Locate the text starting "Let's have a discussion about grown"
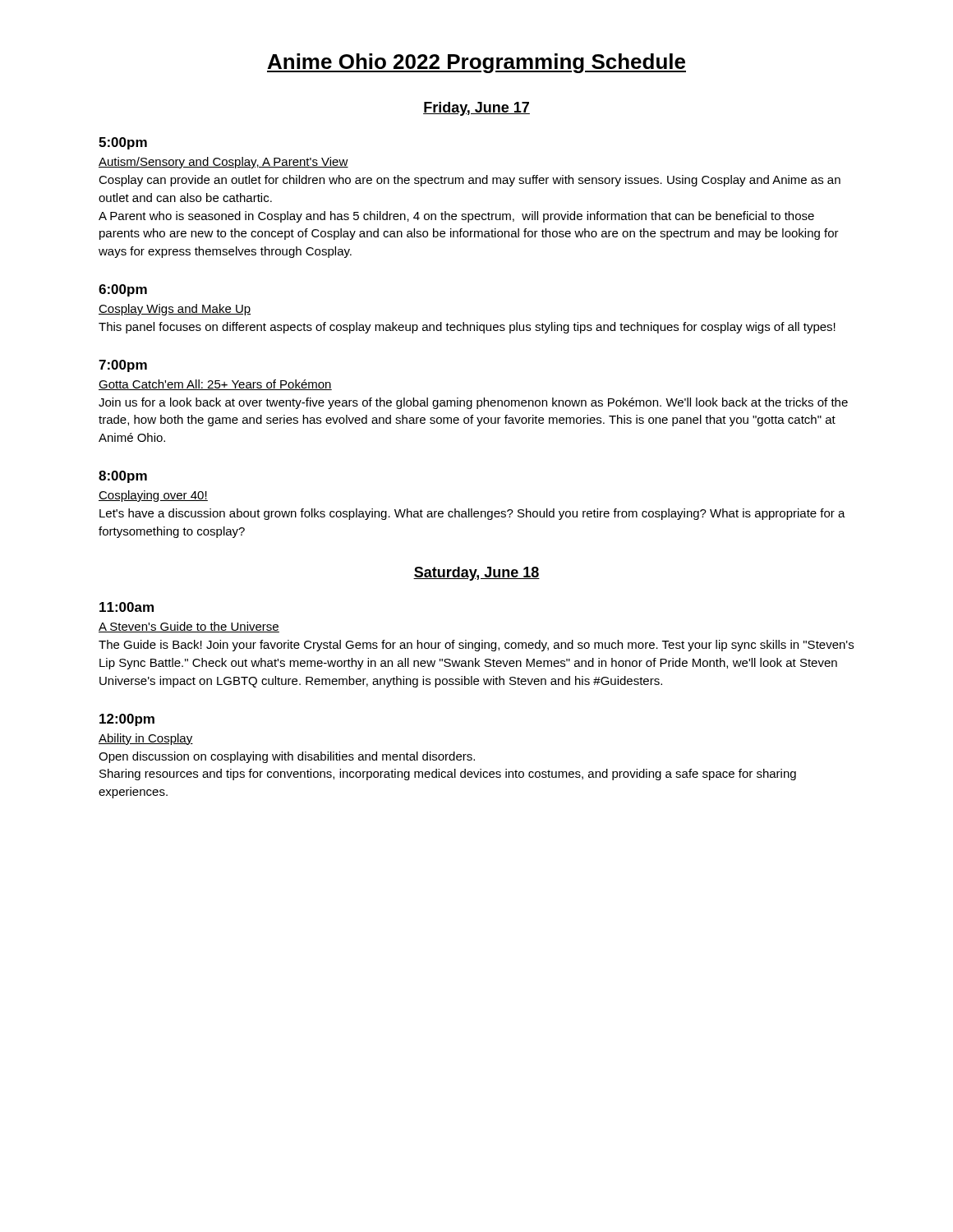Viewport: 953px width, 1232px height. click(472, 522)
